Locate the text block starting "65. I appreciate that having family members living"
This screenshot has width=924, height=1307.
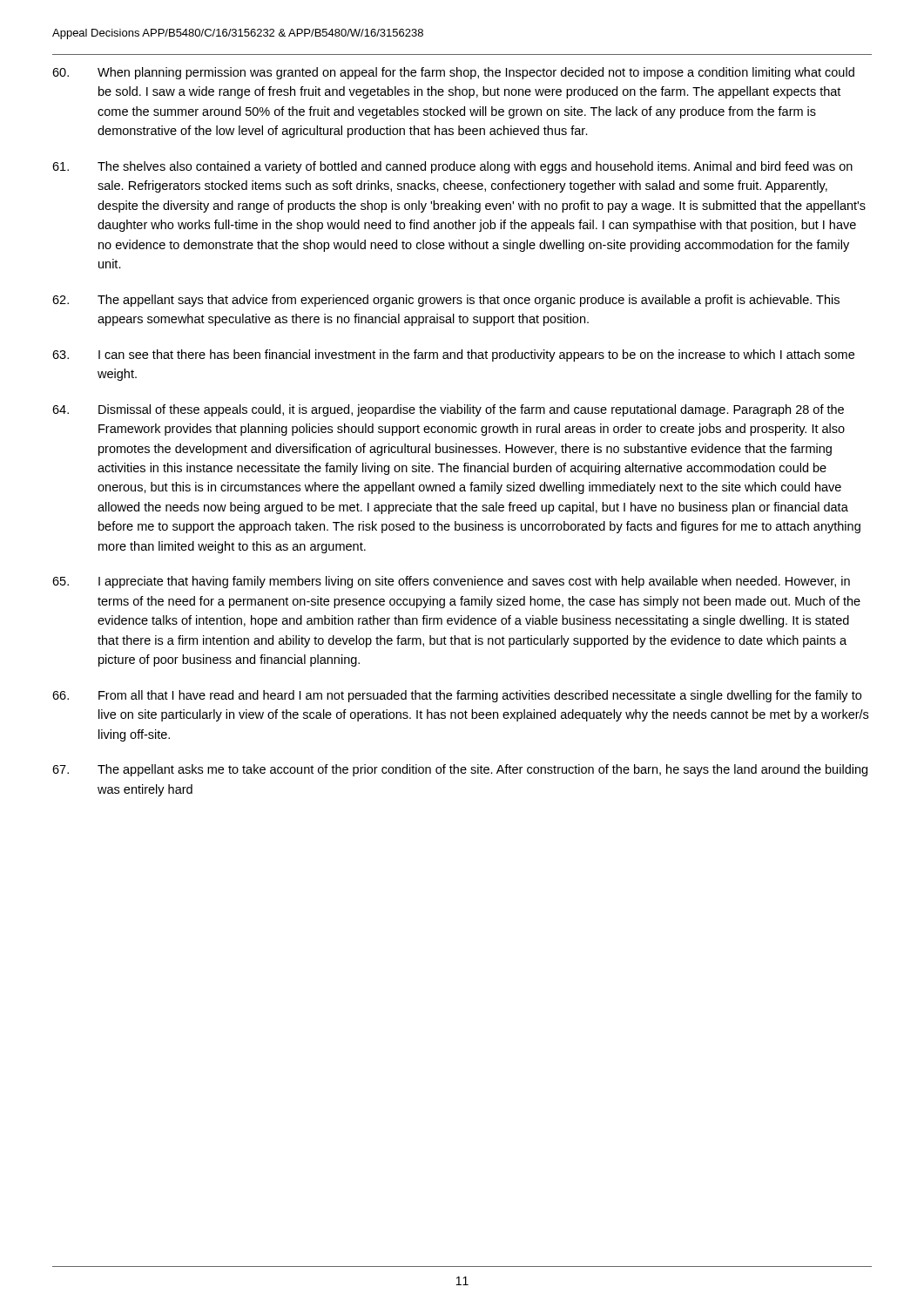462,621
